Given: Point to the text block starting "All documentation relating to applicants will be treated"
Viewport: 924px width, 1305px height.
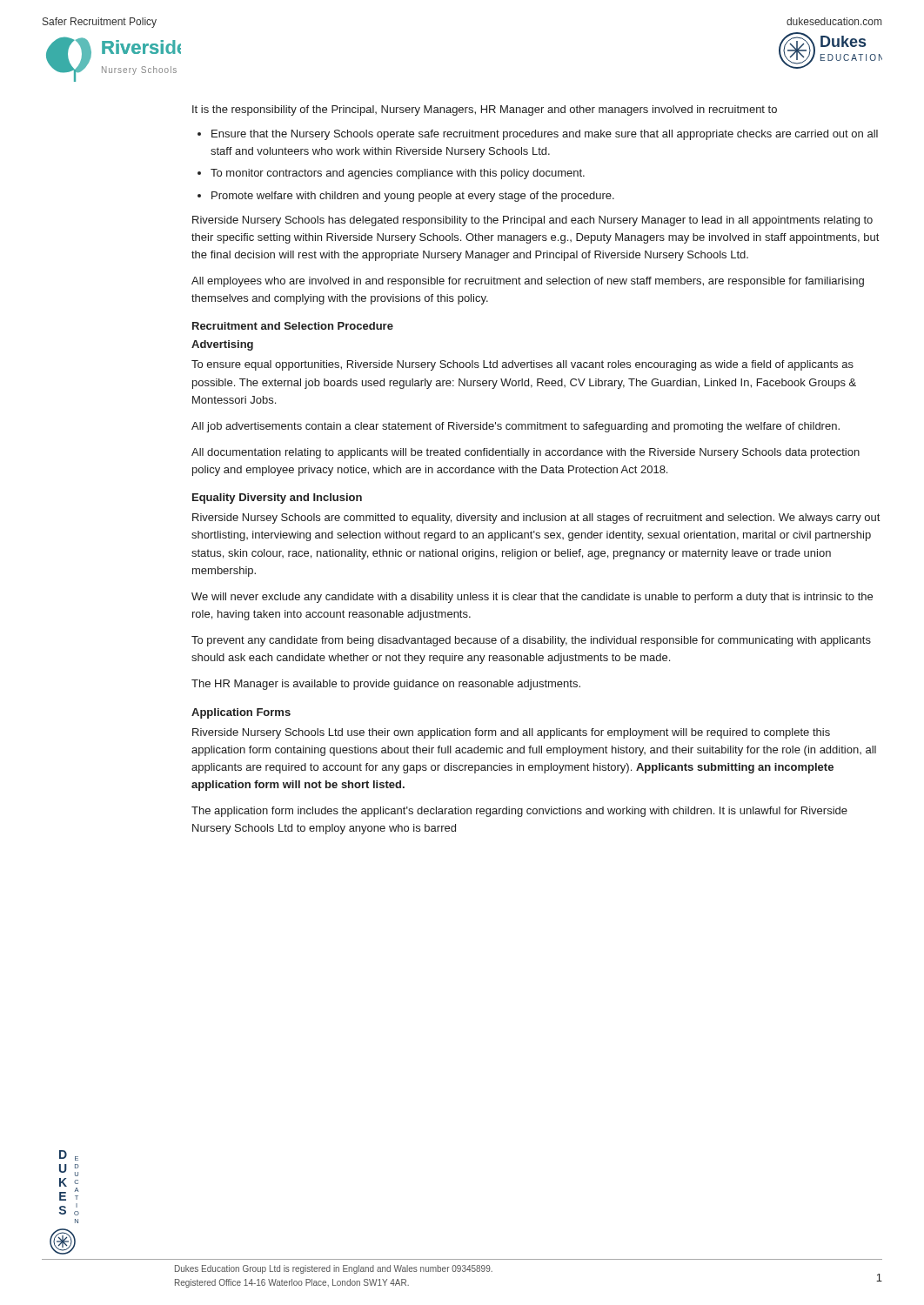Looking at the screenshot, I should 526,461.
